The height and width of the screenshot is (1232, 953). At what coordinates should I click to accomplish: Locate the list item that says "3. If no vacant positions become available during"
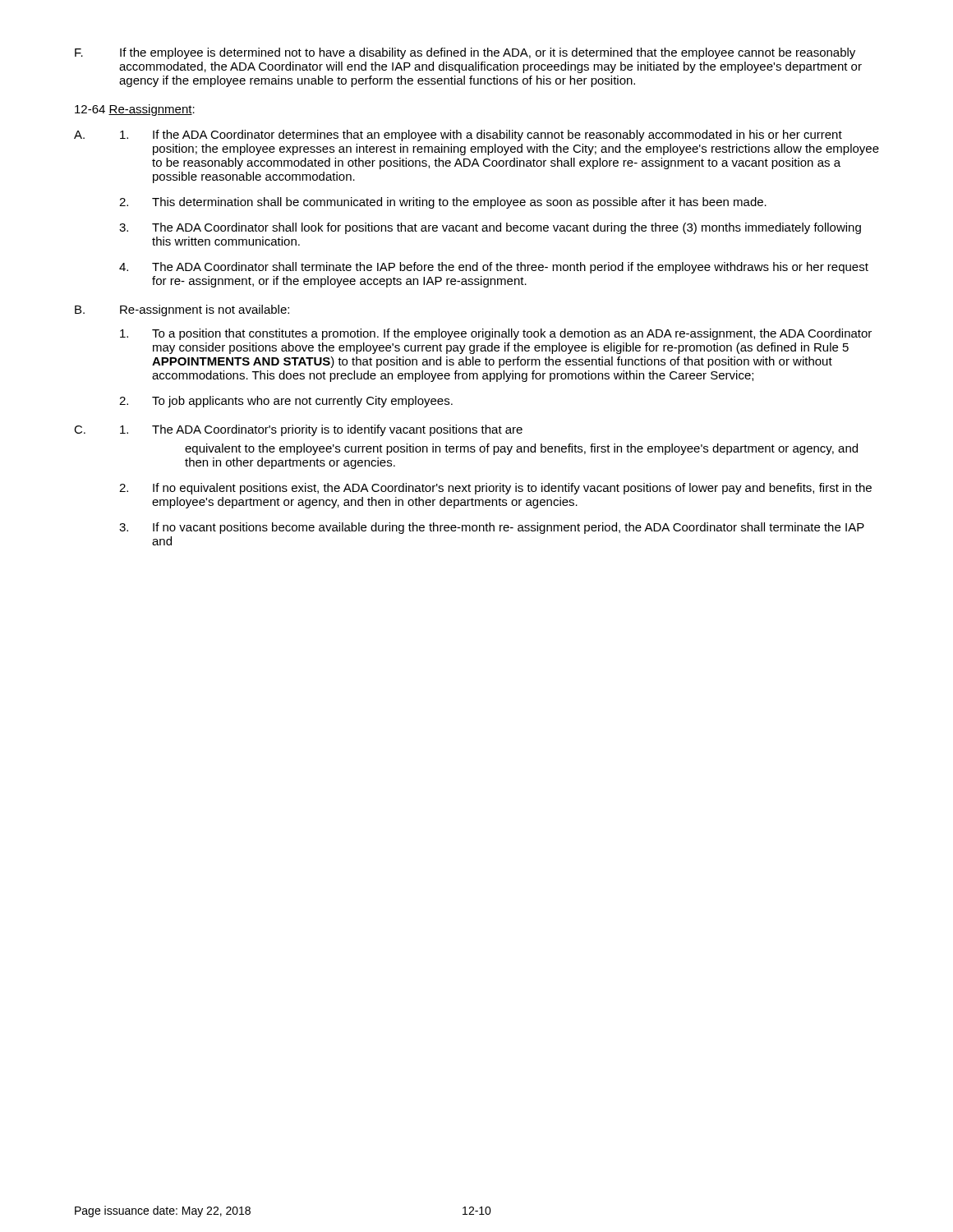tap(499, 534)
